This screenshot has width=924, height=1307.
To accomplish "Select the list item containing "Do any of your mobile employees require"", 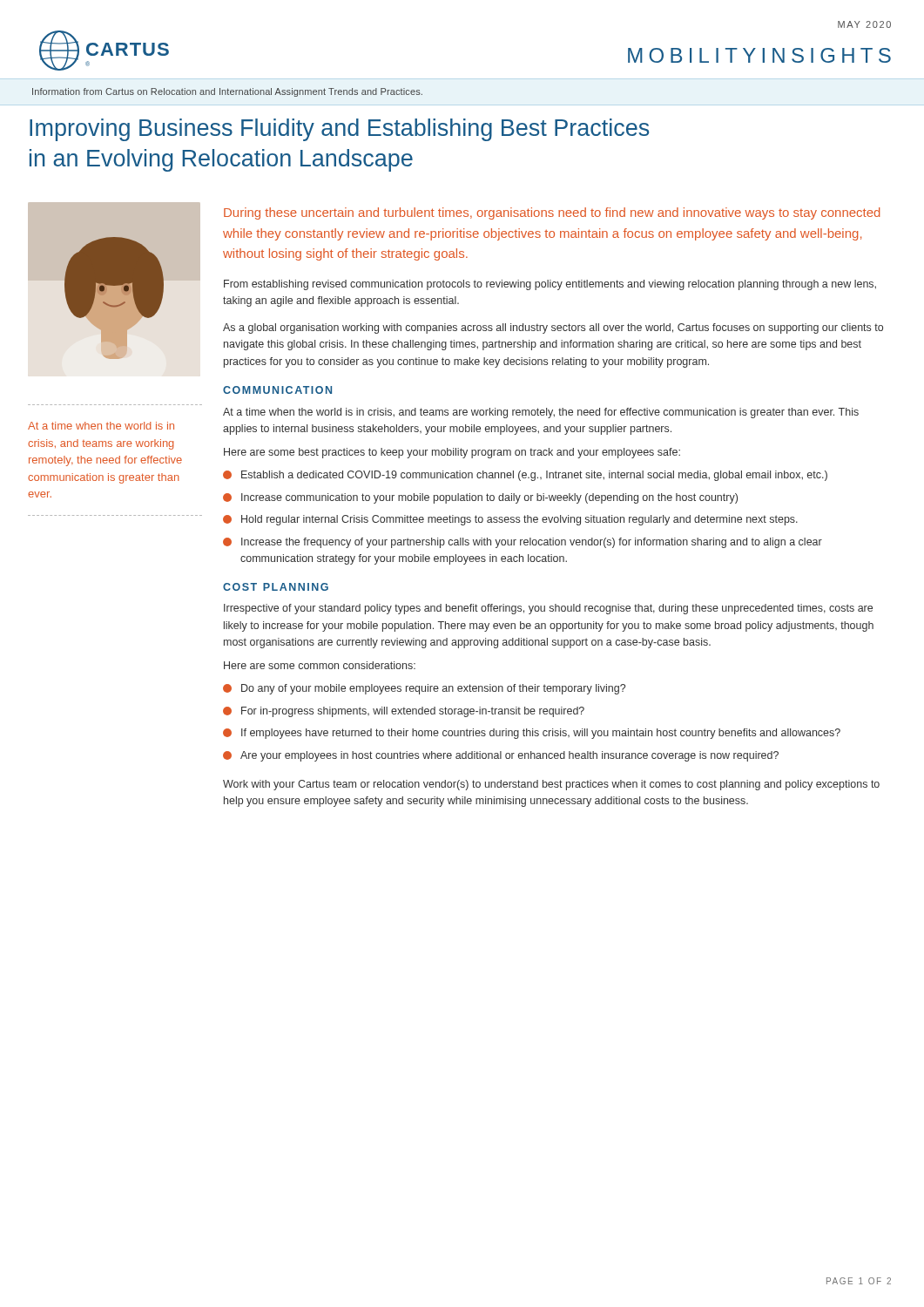I will 424,688.
